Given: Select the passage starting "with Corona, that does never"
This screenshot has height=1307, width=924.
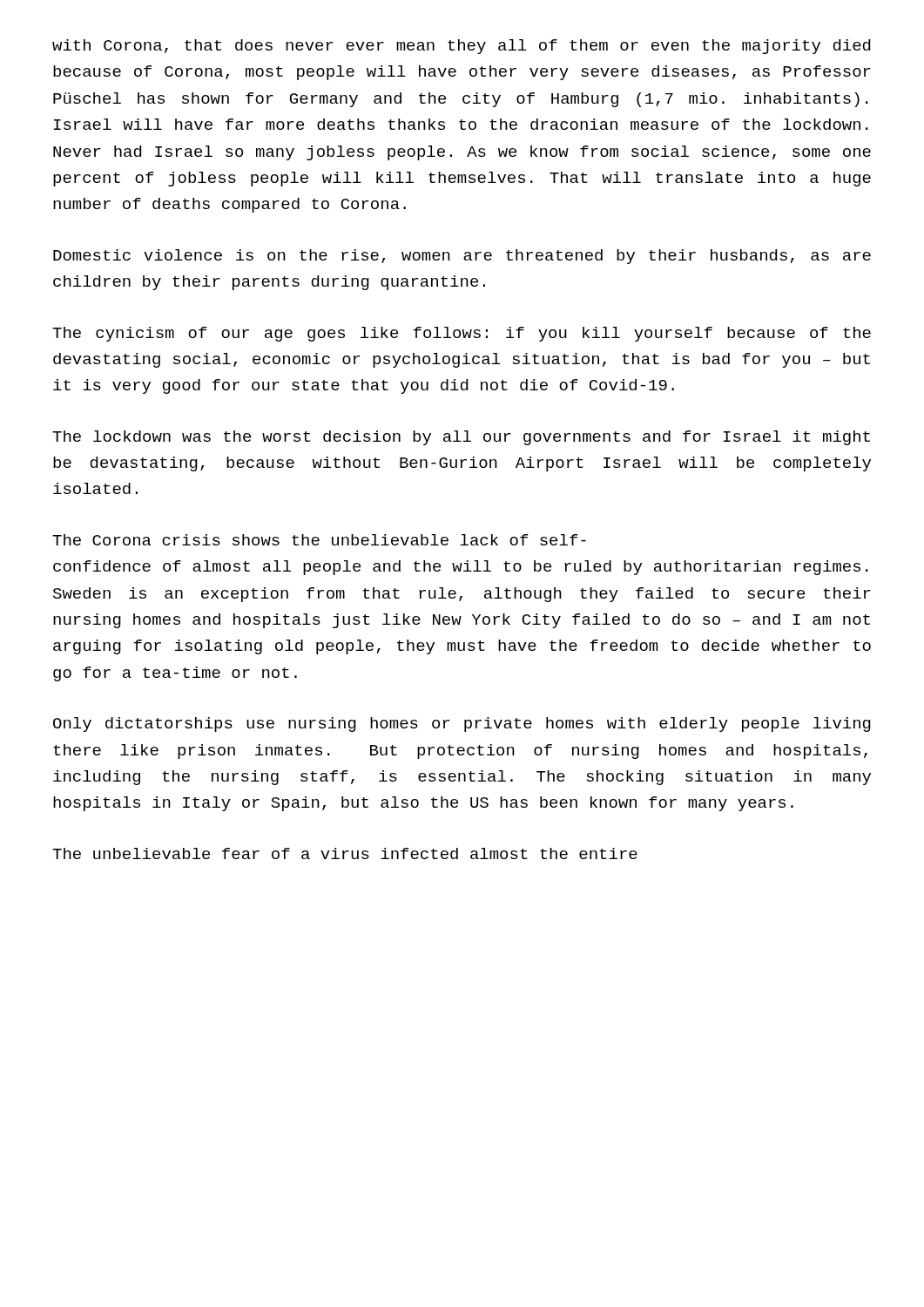Looking at the screenshot, I should [x=462, y=126].
